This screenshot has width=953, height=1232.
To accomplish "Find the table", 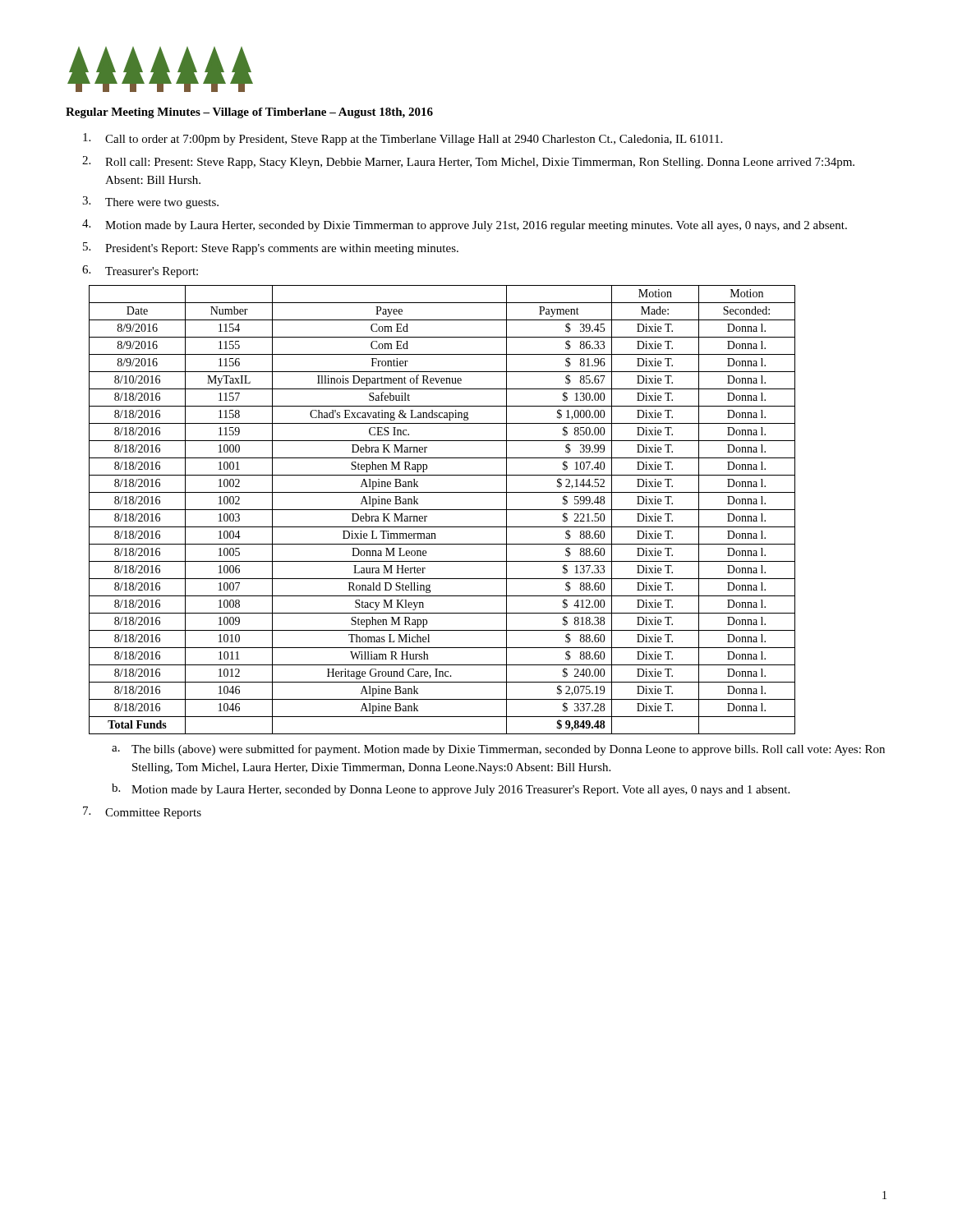I will coord(488,510).
